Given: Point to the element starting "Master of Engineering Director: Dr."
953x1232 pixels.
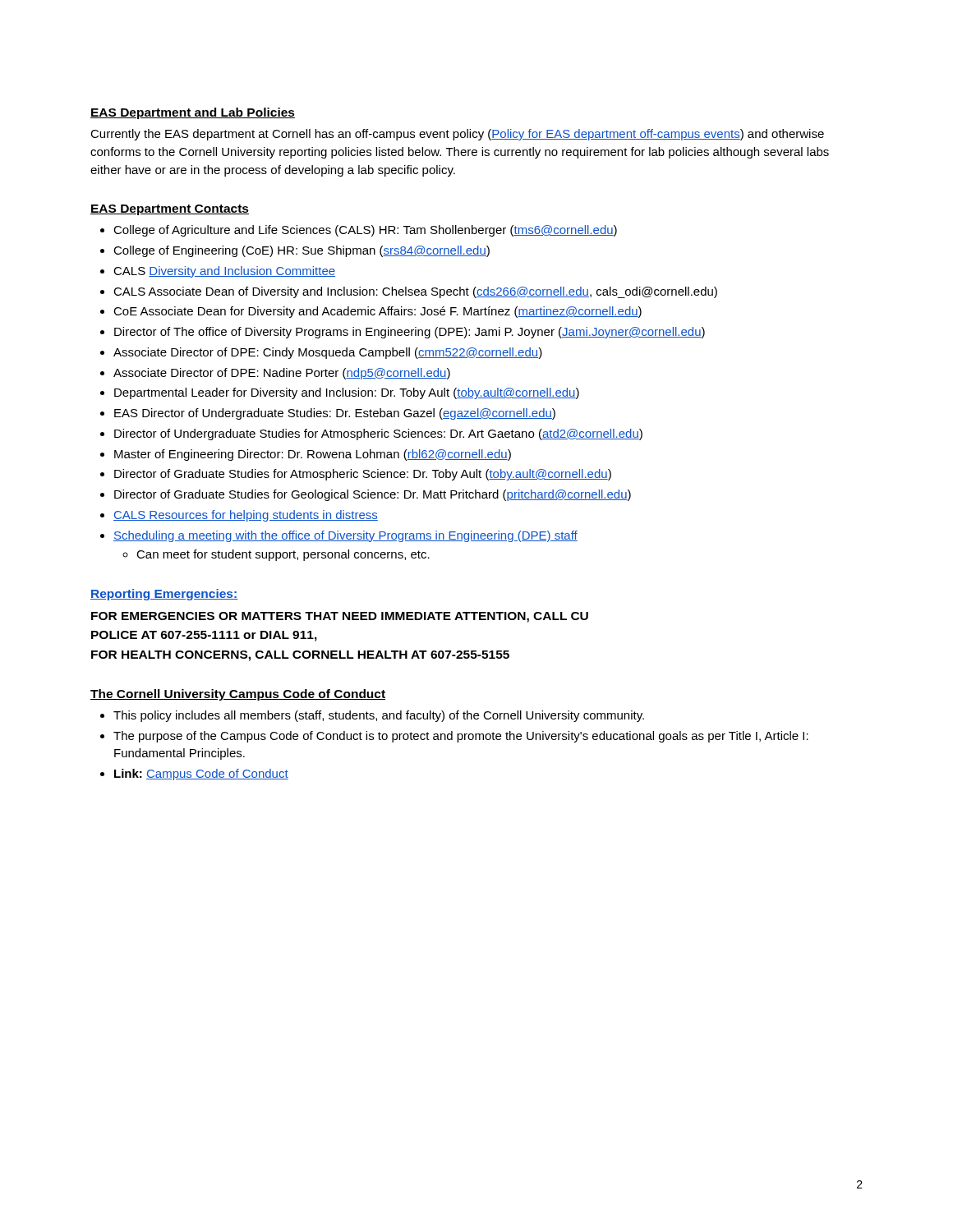Looking at the screenshot, I should pyautogui.click(x=312, y=453).
